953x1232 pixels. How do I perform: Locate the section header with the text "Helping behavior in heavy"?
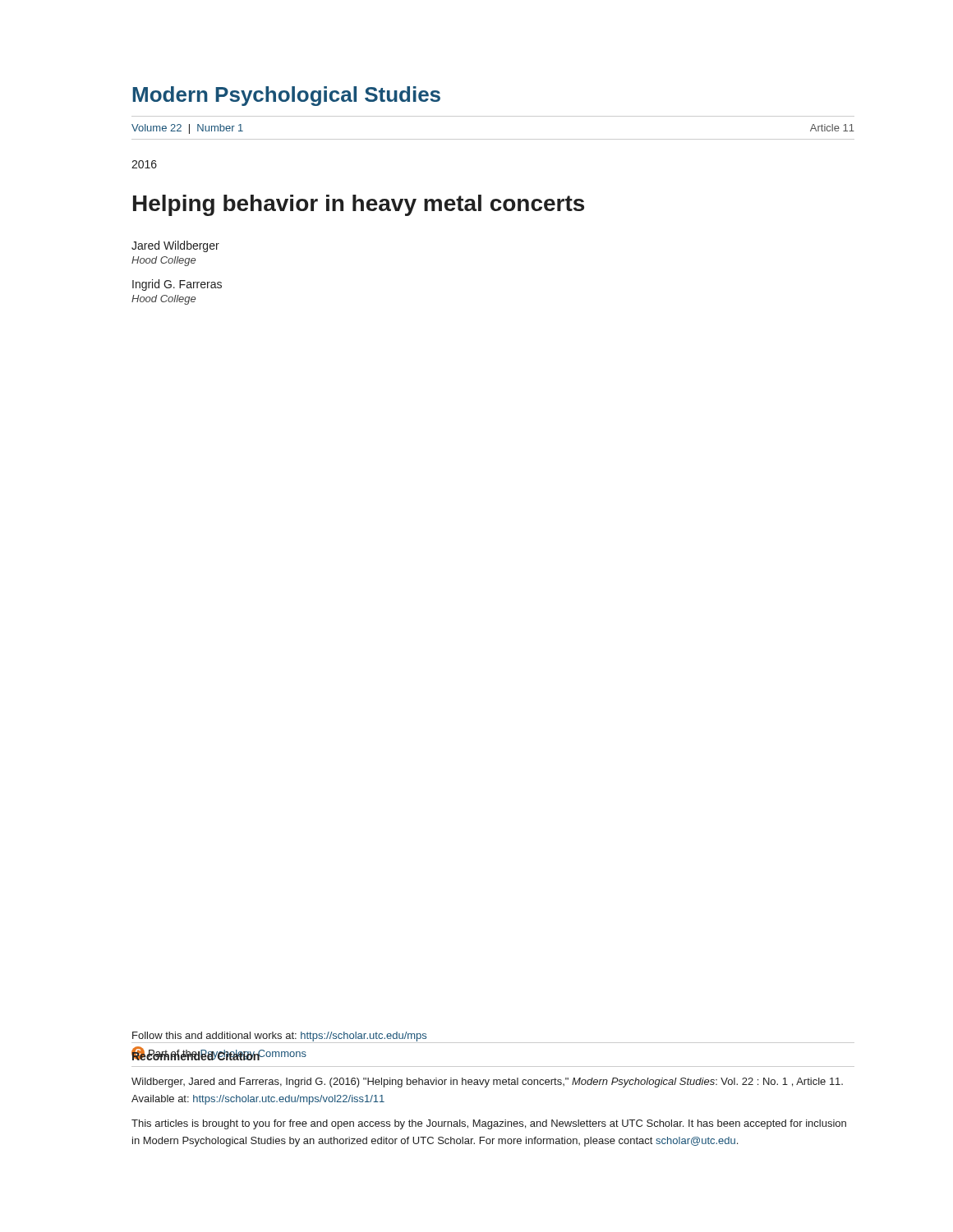(493, 204)
